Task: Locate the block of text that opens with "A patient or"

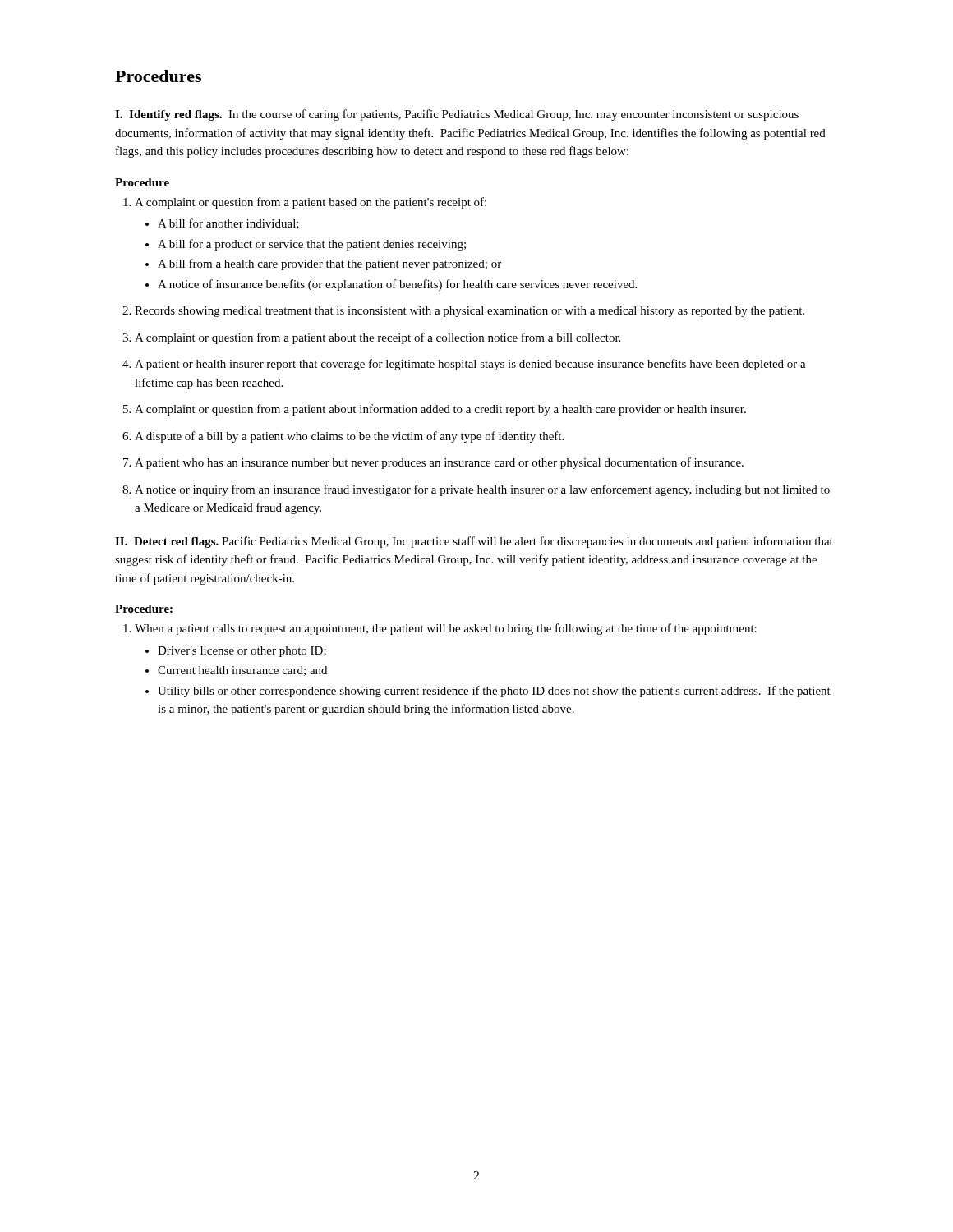Action: pos(476,373)
